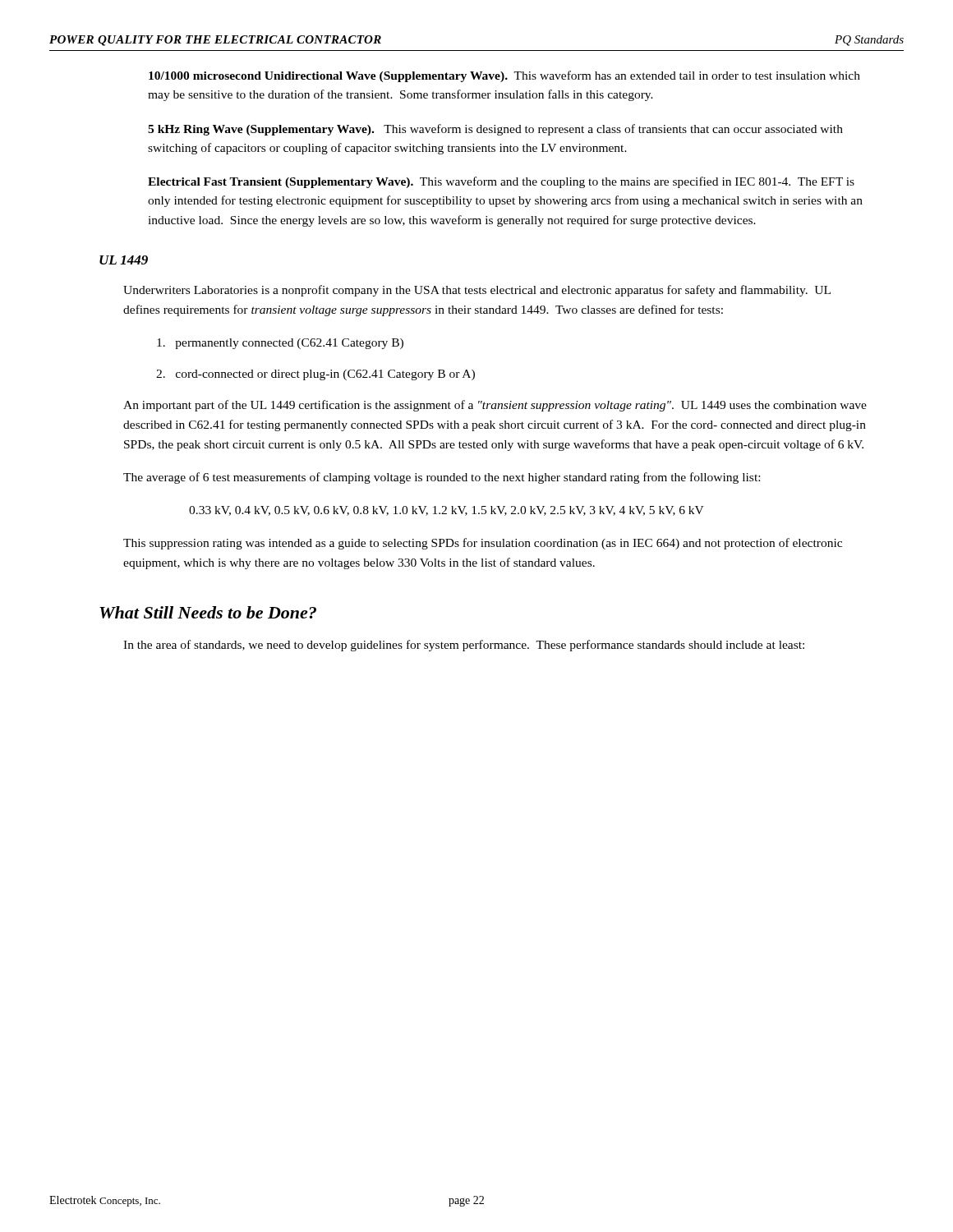Screen dimensions: 1232x953
Task: Navigate to the text block starting "What Still Needs"
Action: (208, 612)
